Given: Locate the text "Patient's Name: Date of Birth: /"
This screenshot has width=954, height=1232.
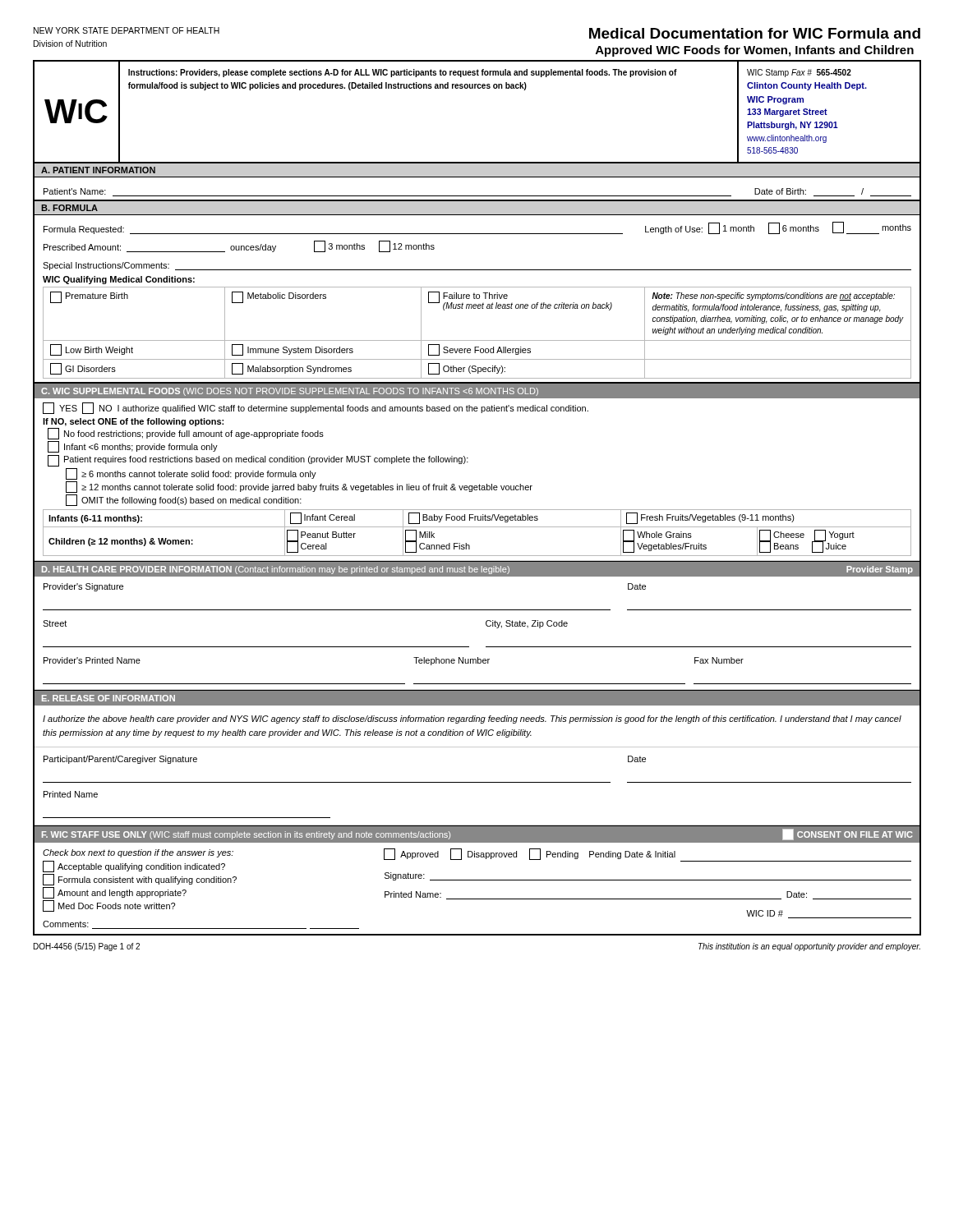Looking at the screenshot, I should click(477, 189).
